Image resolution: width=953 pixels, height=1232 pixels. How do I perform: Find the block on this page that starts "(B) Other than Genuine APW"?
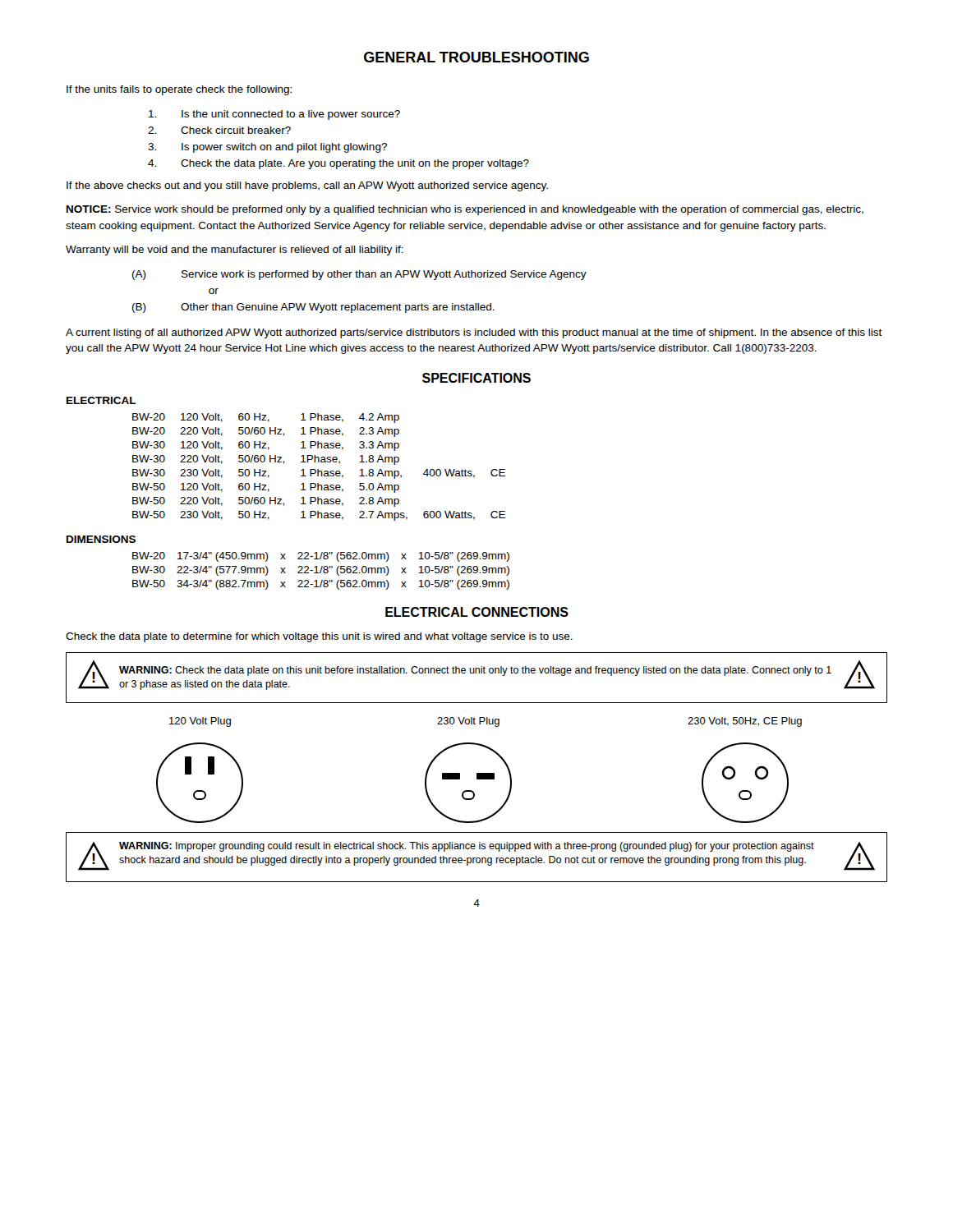pyautogui.click(x=313, y=308)
